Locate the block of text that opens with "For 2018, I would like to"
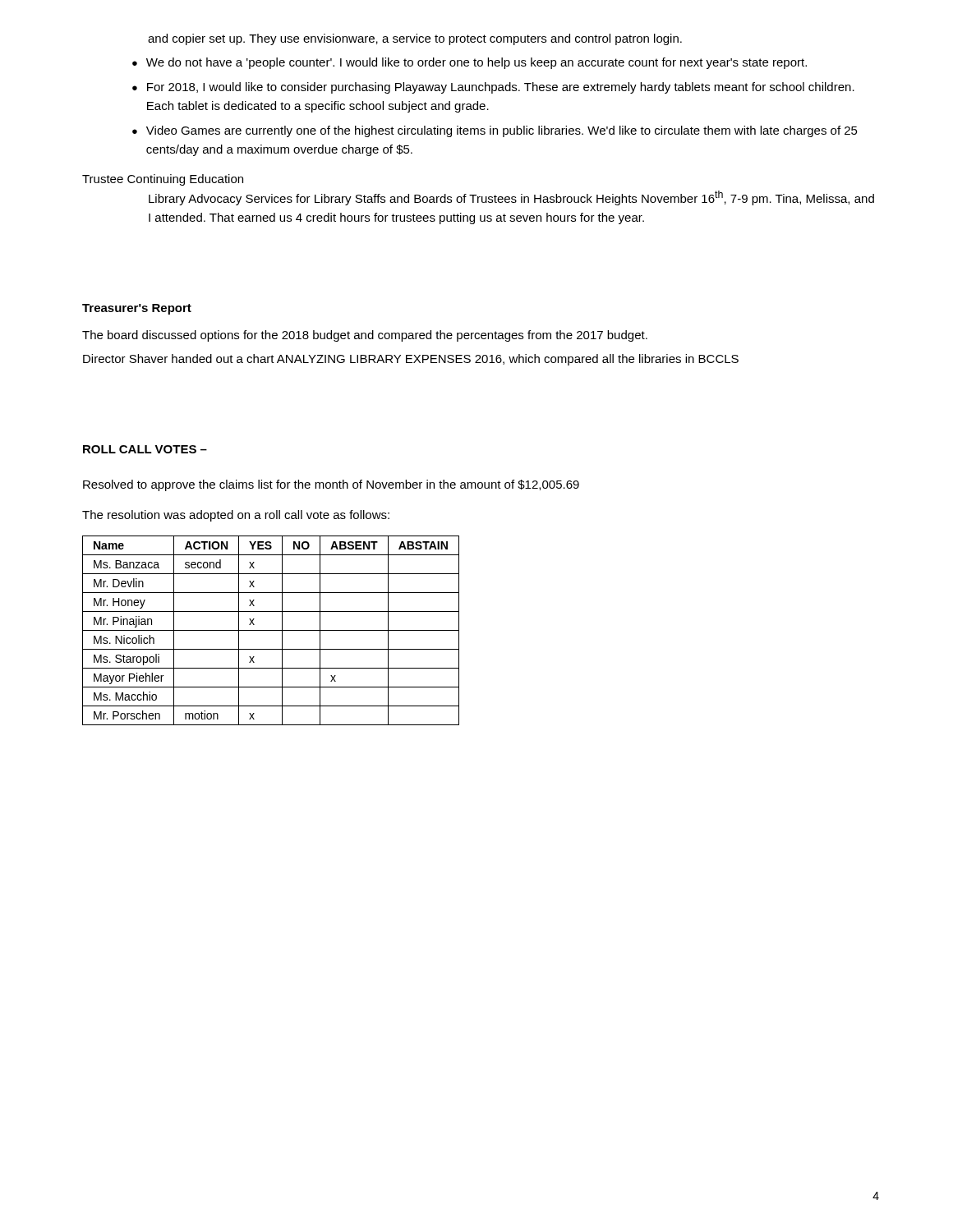 pos(513,96)
